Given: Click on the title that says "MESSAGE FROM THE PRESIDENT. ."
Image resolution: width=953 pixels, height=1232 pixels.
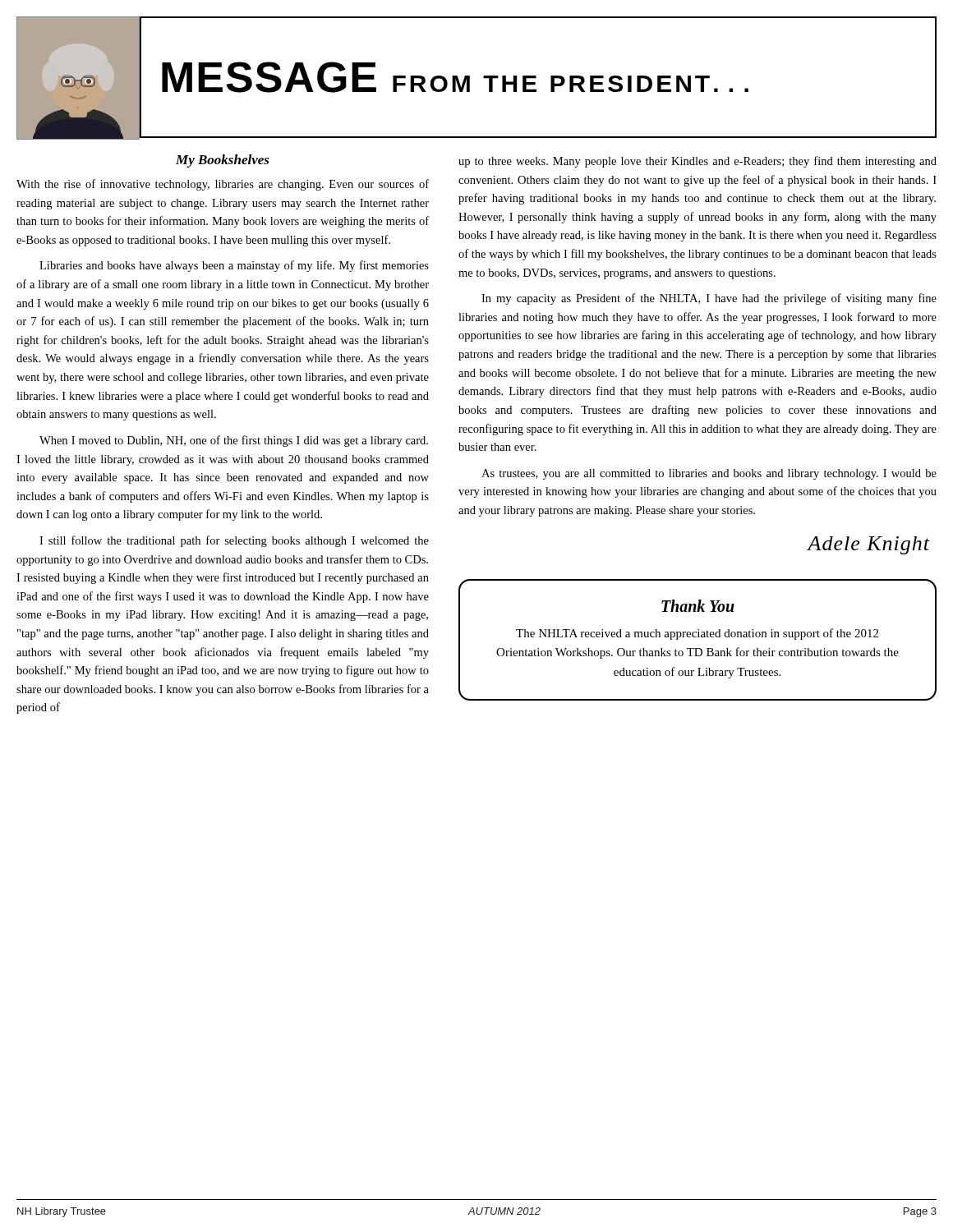Looking at the screenshot, I should (x=455, y=77).
